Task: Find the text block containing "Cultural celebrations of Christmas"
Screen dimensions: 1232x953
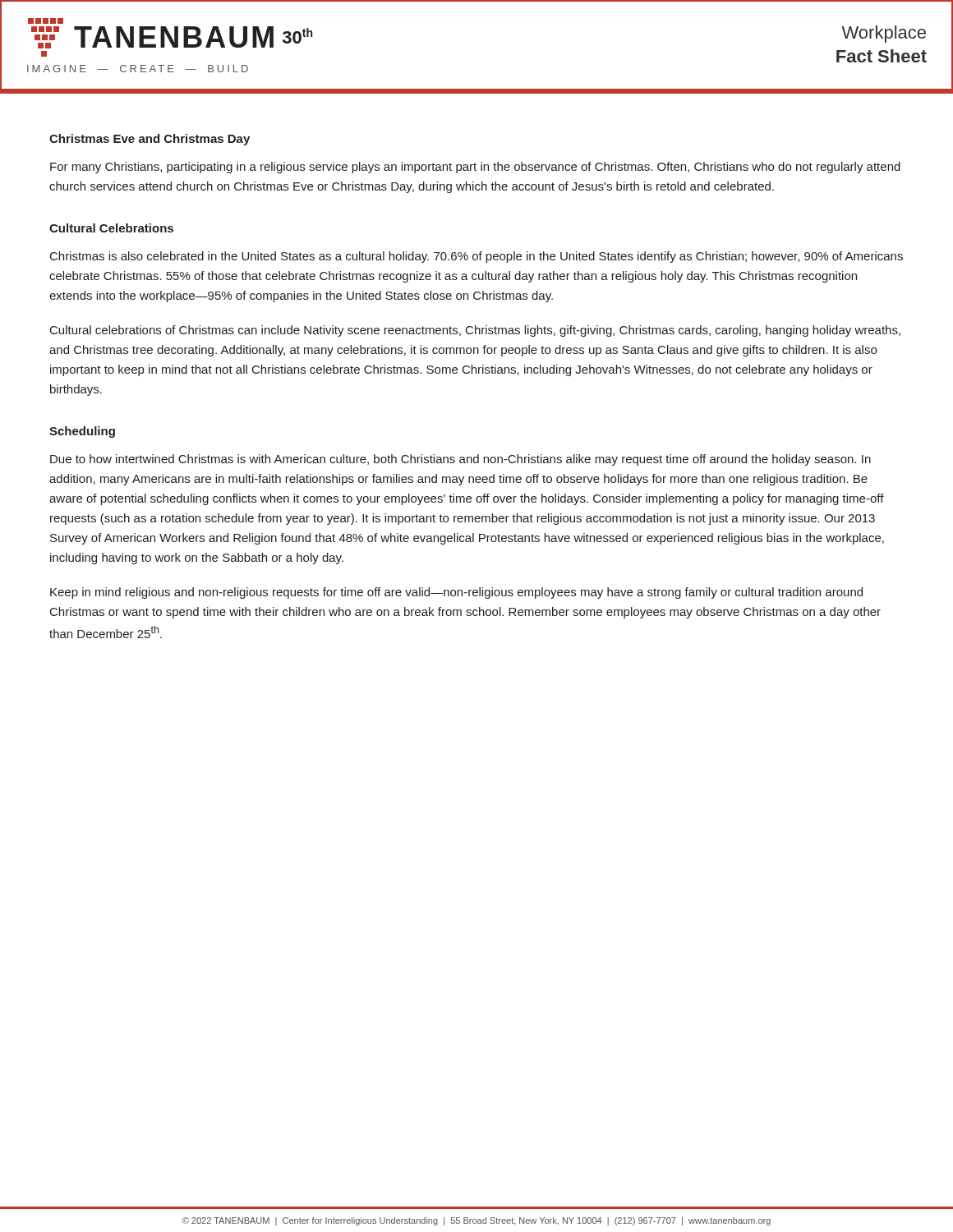Action: tap(475, 359)
